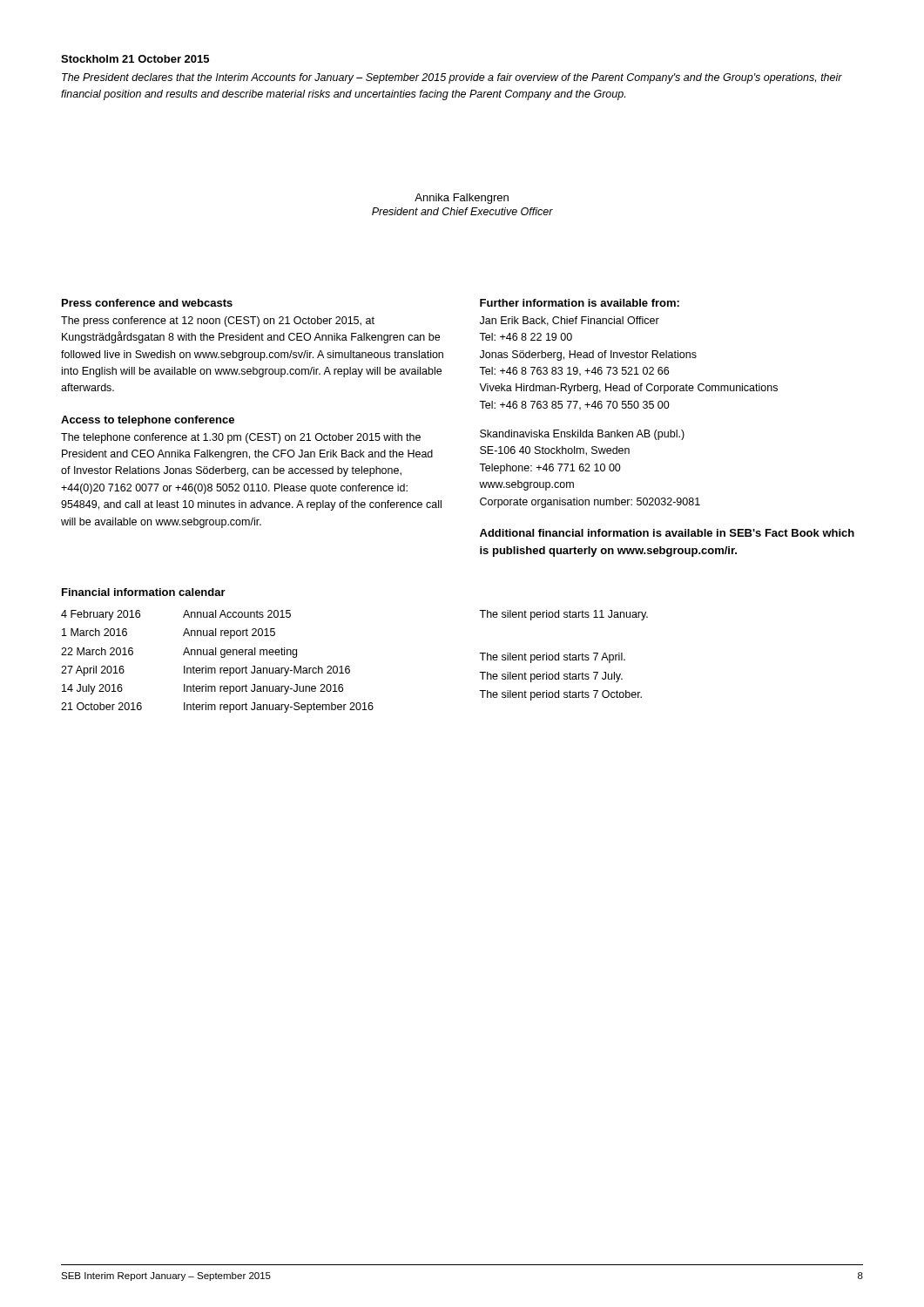Locate the text block containing "The press conference at 12 noon"
Viewport: 924px width, 1307px height.
[x=252, y=354]
